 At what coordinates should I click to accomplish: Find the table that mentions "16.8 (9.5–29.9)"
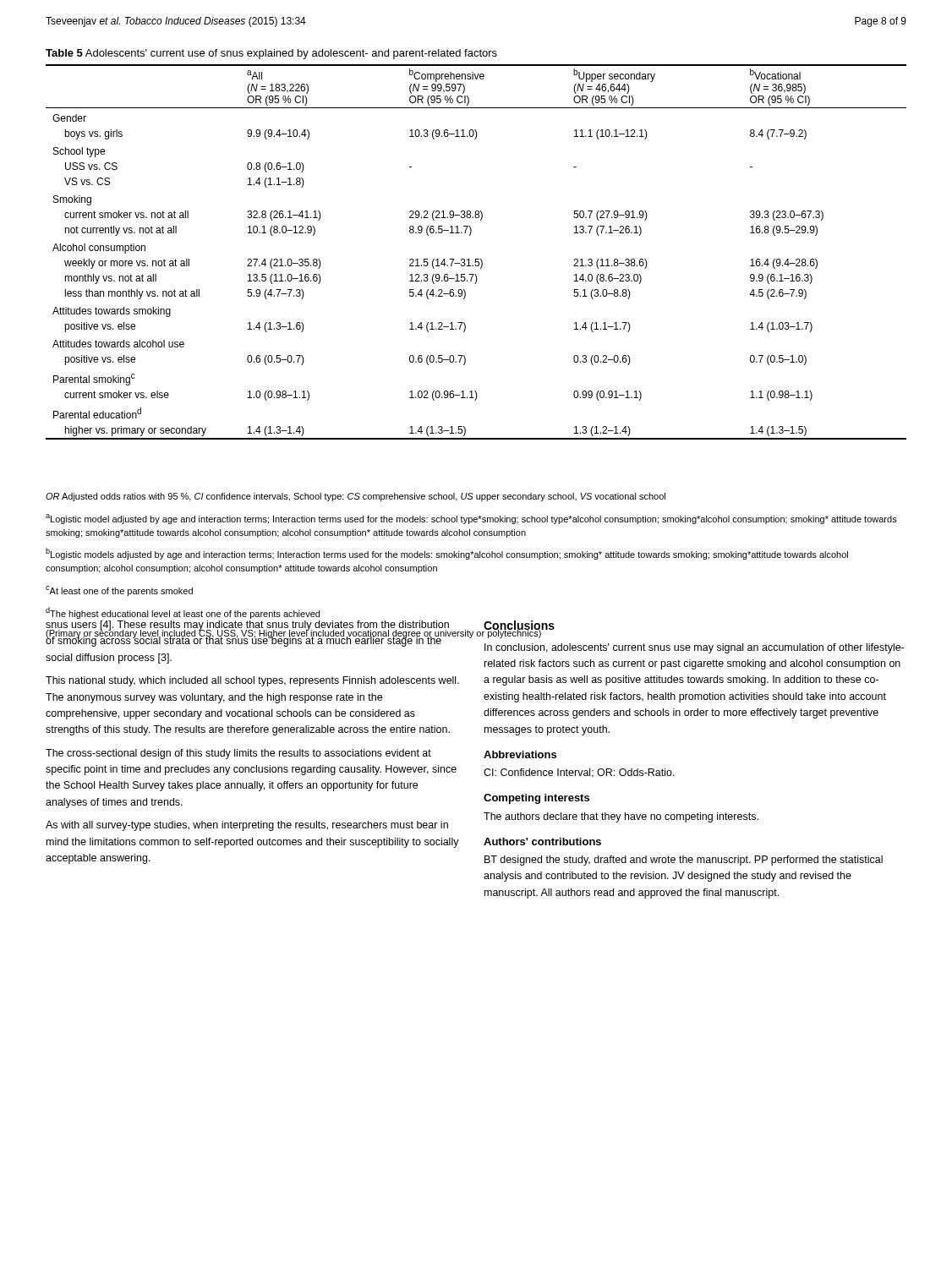pyautogui.click(x=476, y=243)
